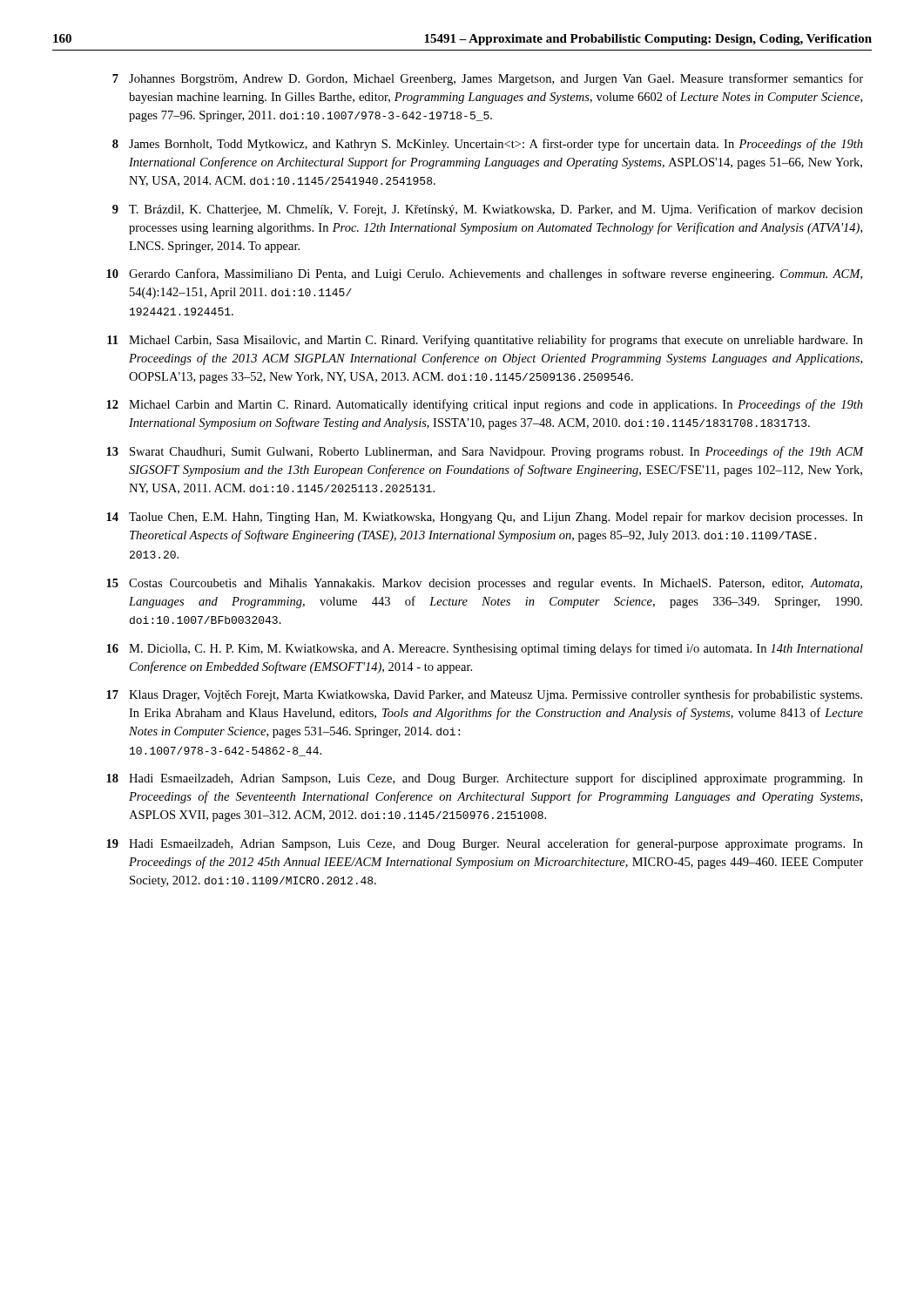Click the passage that begins "13 Swarat Chaudhuri, Sumit Gulwani, Roberto Lublinerman, and"

click(x=475, y=471)
